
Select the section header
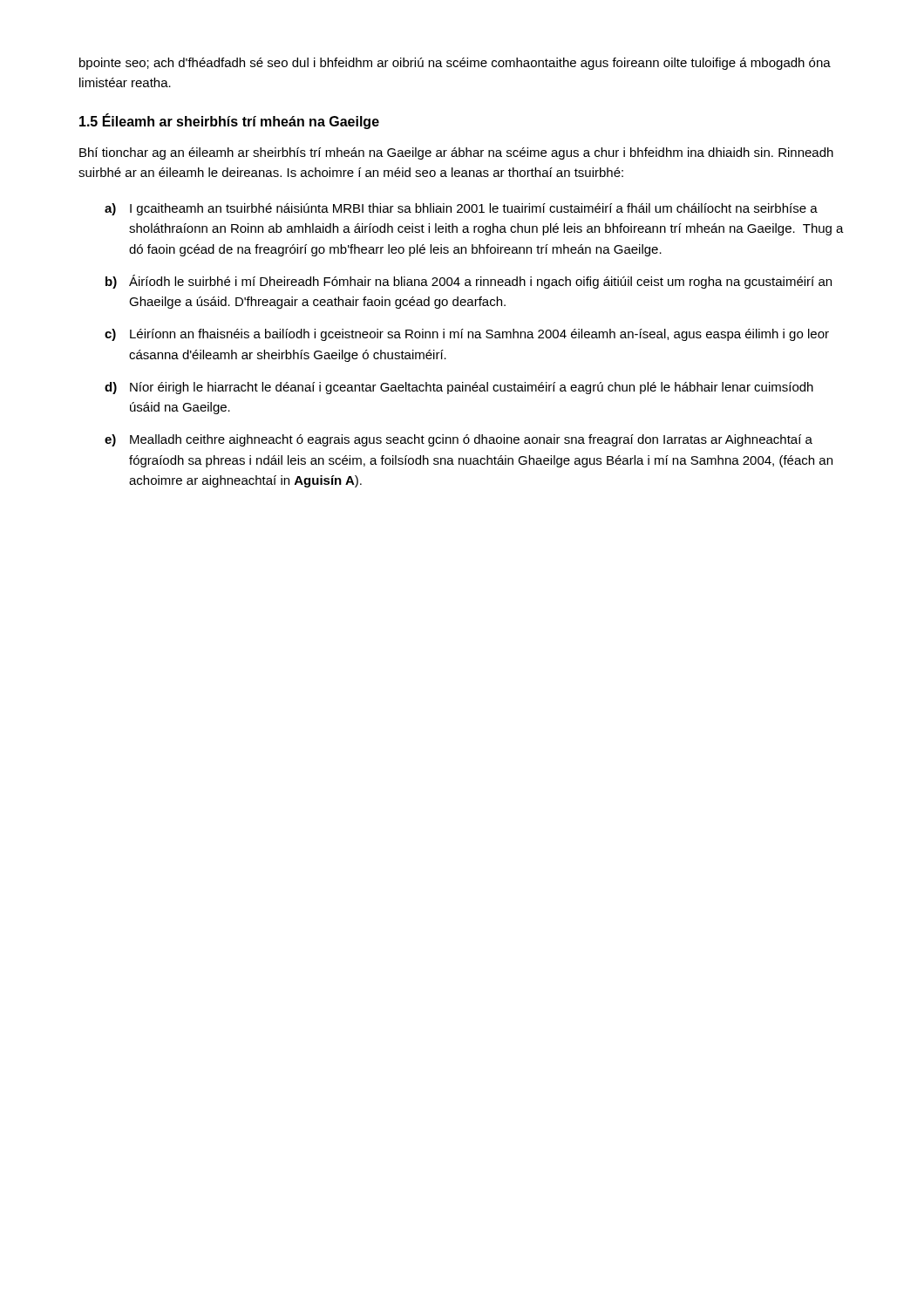[x=229, y=121]
